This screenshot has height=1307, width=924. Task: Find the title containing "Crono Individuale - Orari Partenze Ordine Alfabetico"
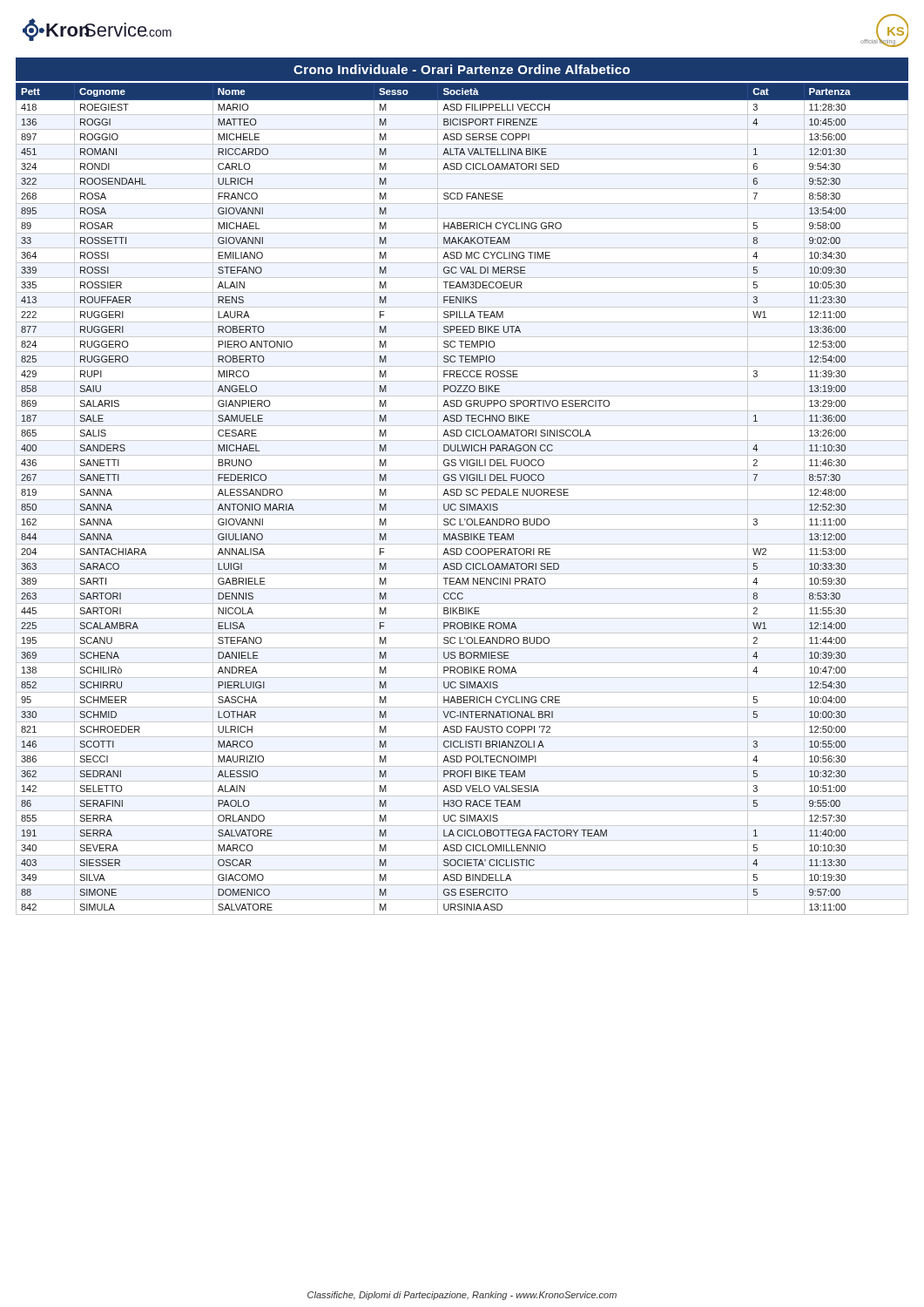click(x=462, y=69)
